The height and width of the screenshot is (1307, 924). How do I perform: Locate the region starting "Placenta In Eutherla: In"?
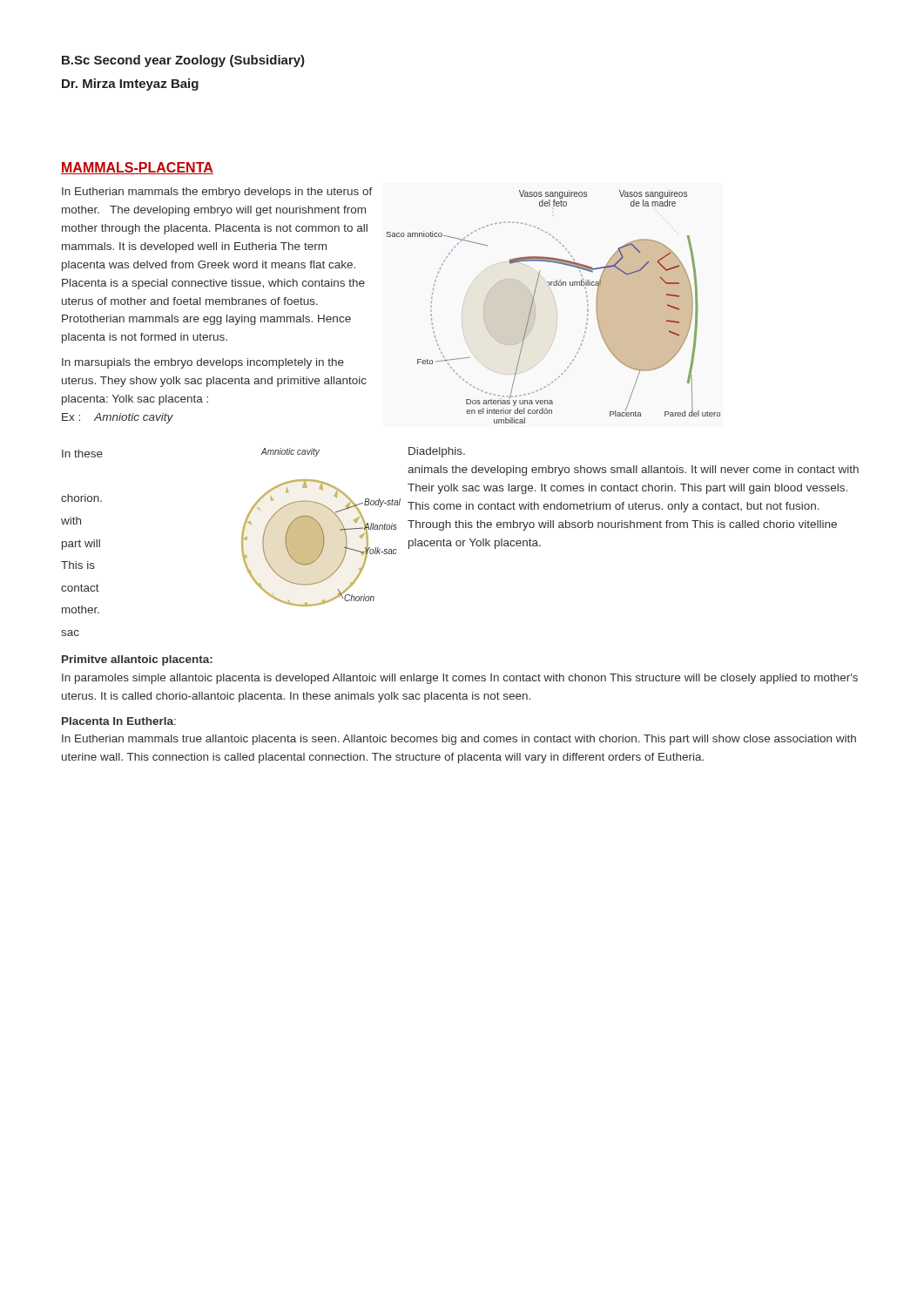click(x=459, y=739)
